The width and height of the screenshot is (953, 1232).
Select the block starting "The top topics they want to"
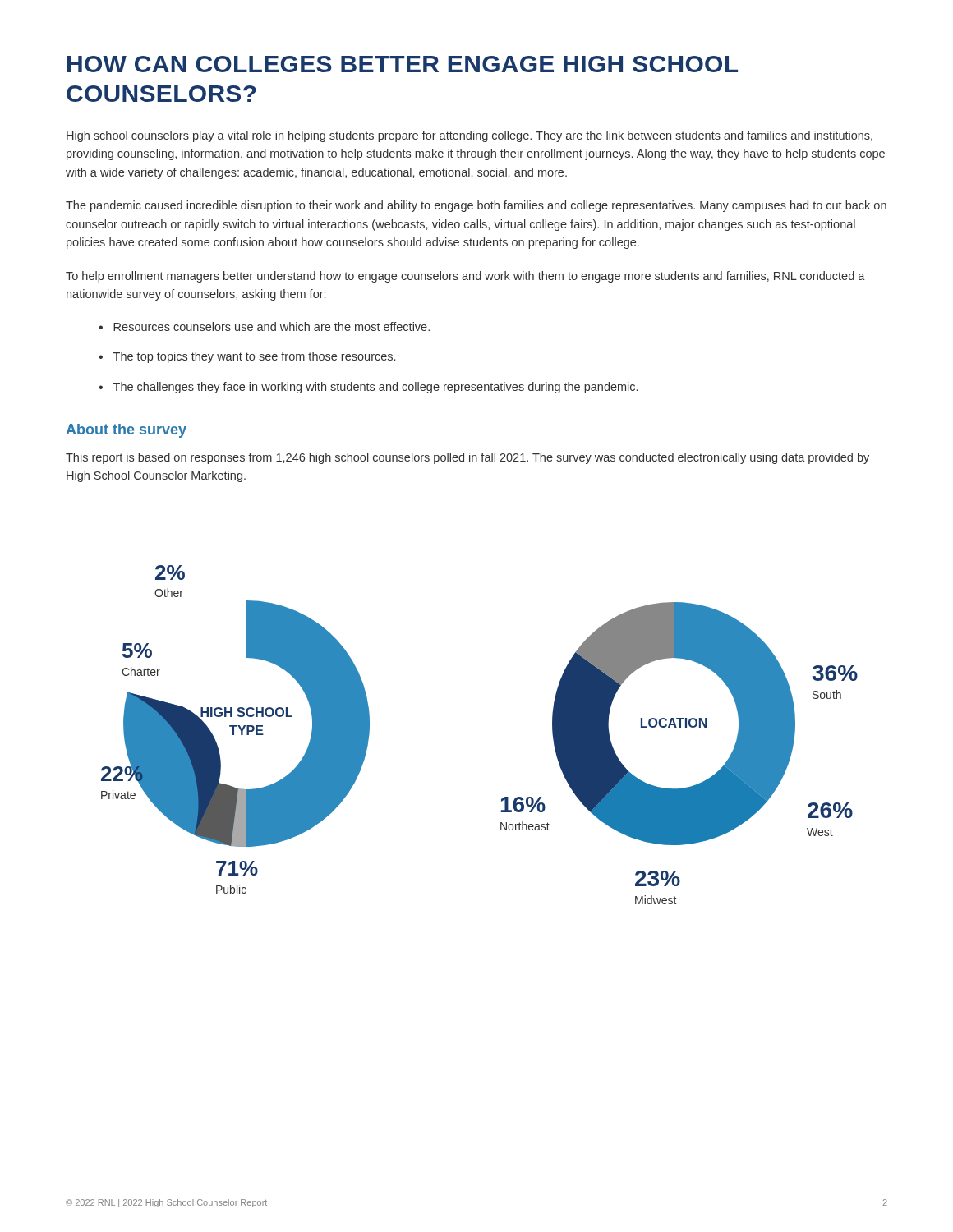255,357
